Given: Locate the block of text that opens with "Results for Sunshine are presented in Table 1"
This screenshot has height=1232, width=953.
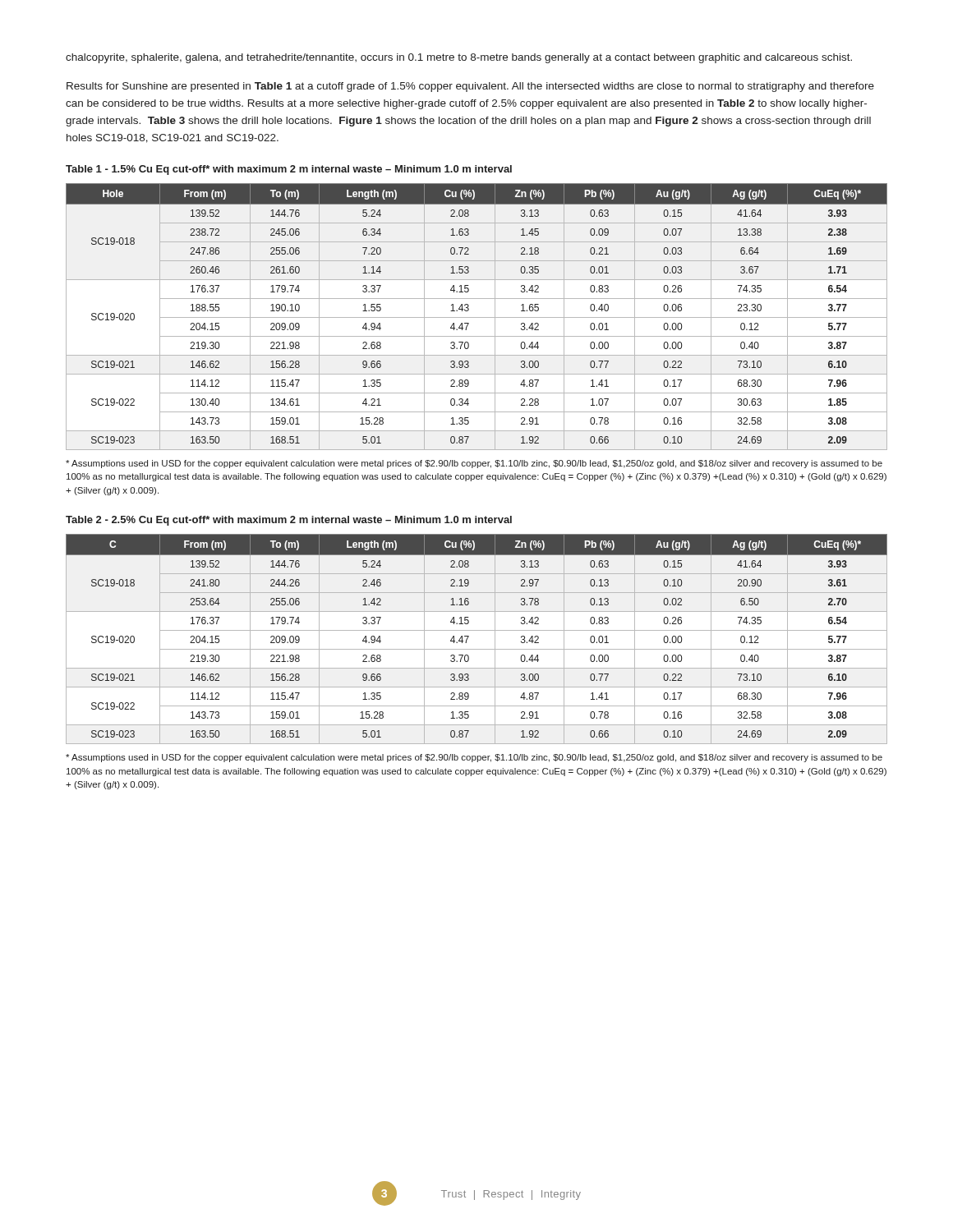Looking at the screenshot, I should point(470,112).
